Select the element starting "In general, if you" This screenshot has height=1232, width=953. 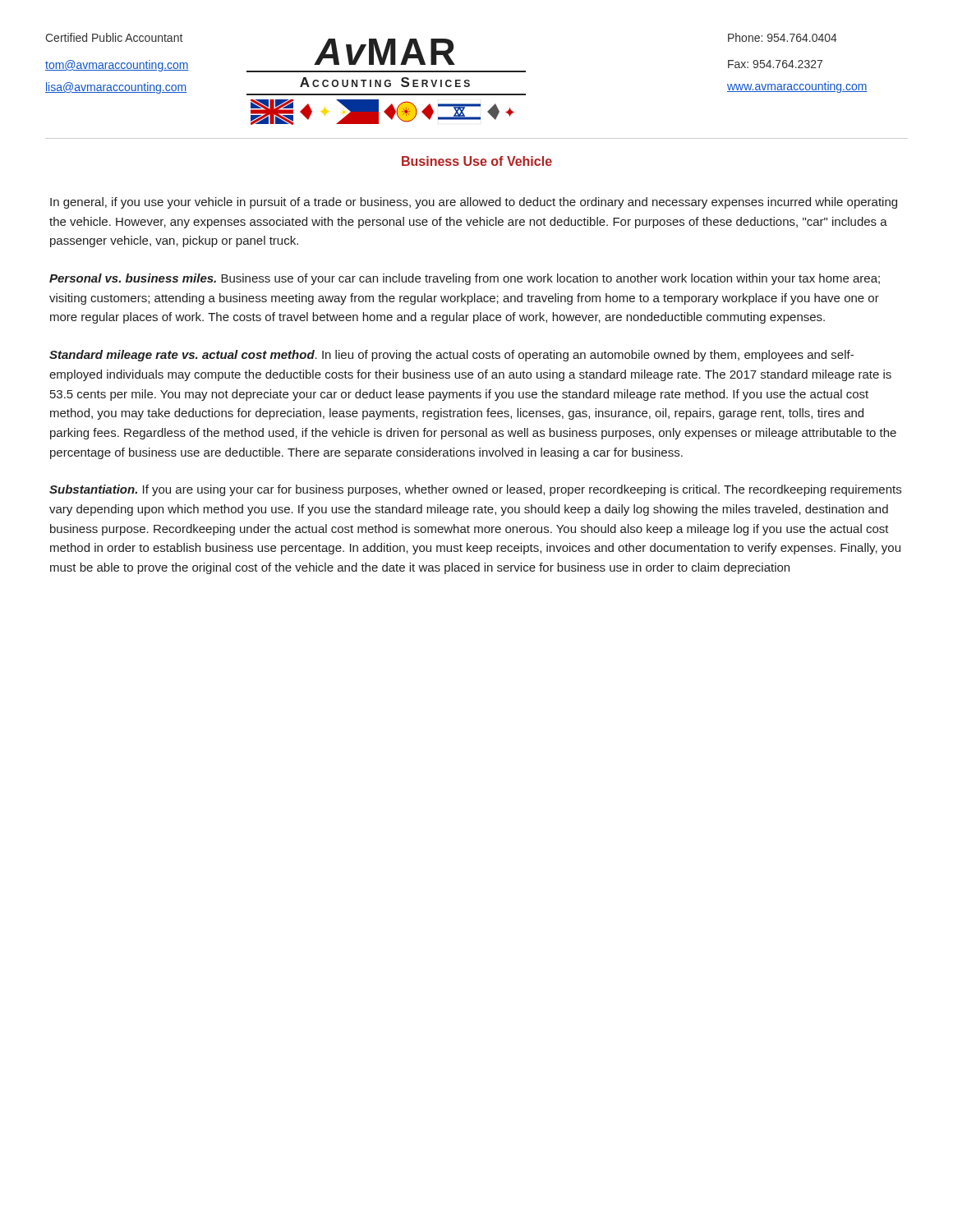click(474, 221)
